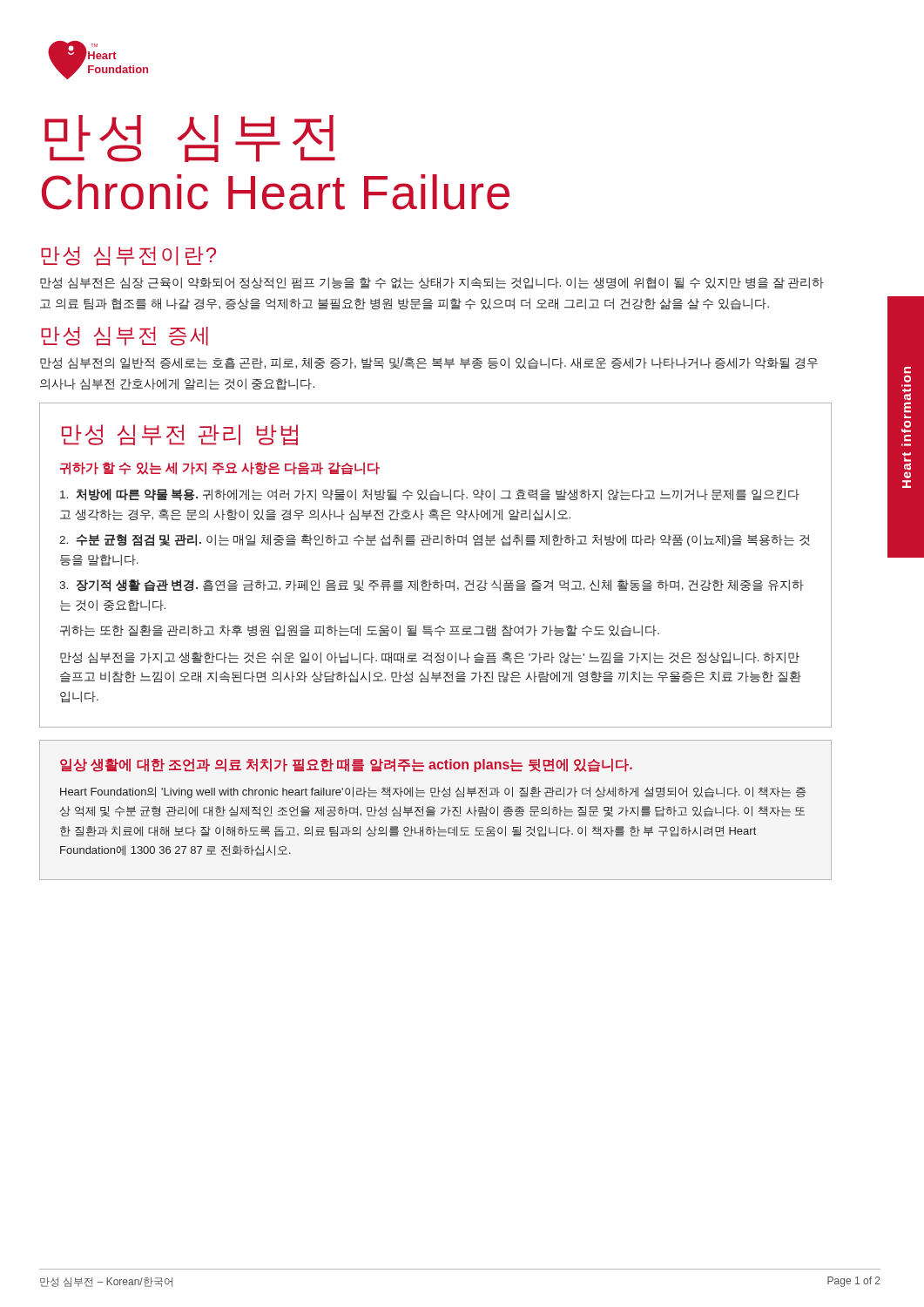The height and width of the screenshot is (1307, 924).
Task: Navigate to the region starting "처방에 따른 약물 복용. 귀하에게는"
Action: click(x=435, y=505)
